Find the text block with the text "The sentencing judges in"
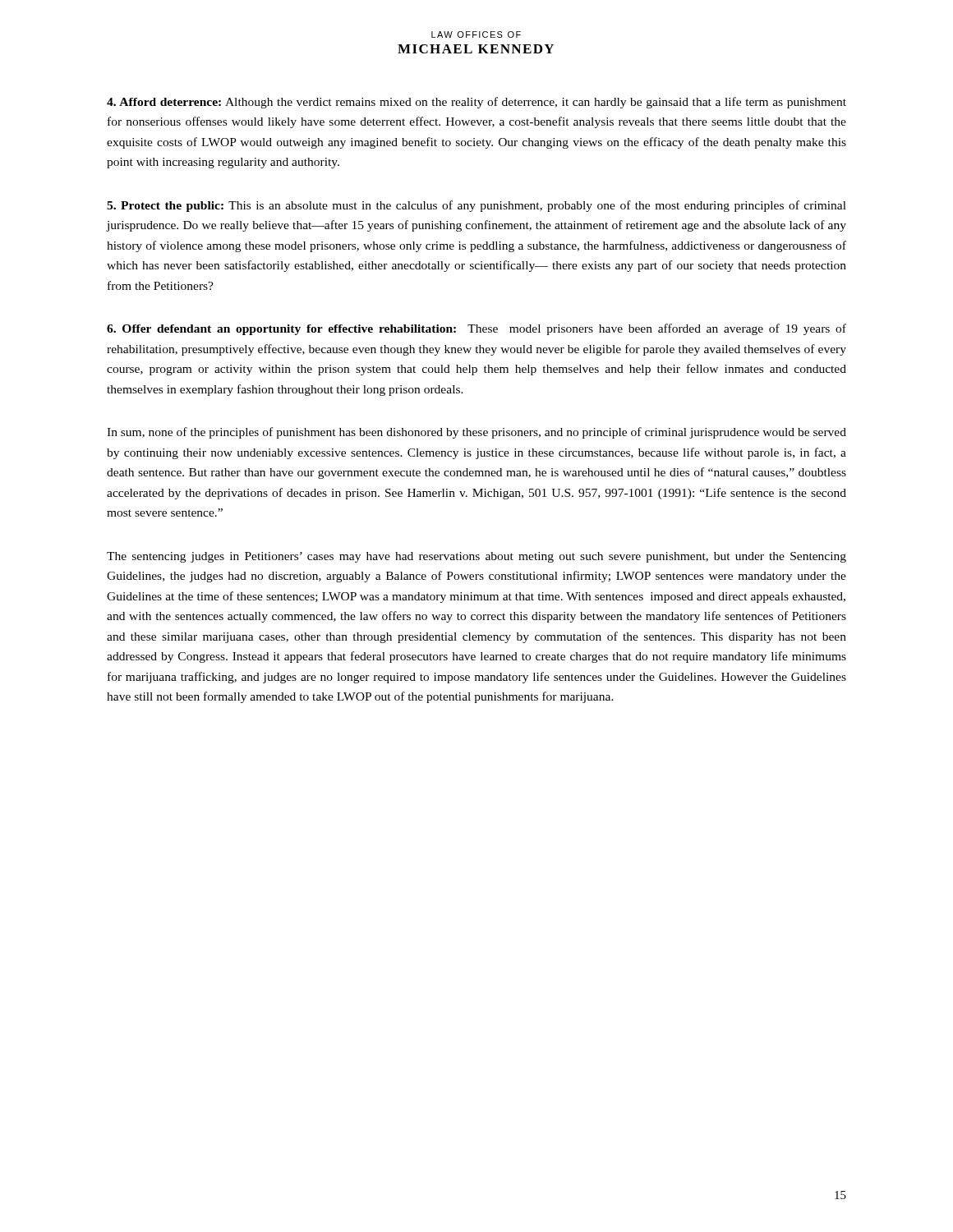Image resolution: width=953 pixels, height=1232 pixels. [476, 626]
